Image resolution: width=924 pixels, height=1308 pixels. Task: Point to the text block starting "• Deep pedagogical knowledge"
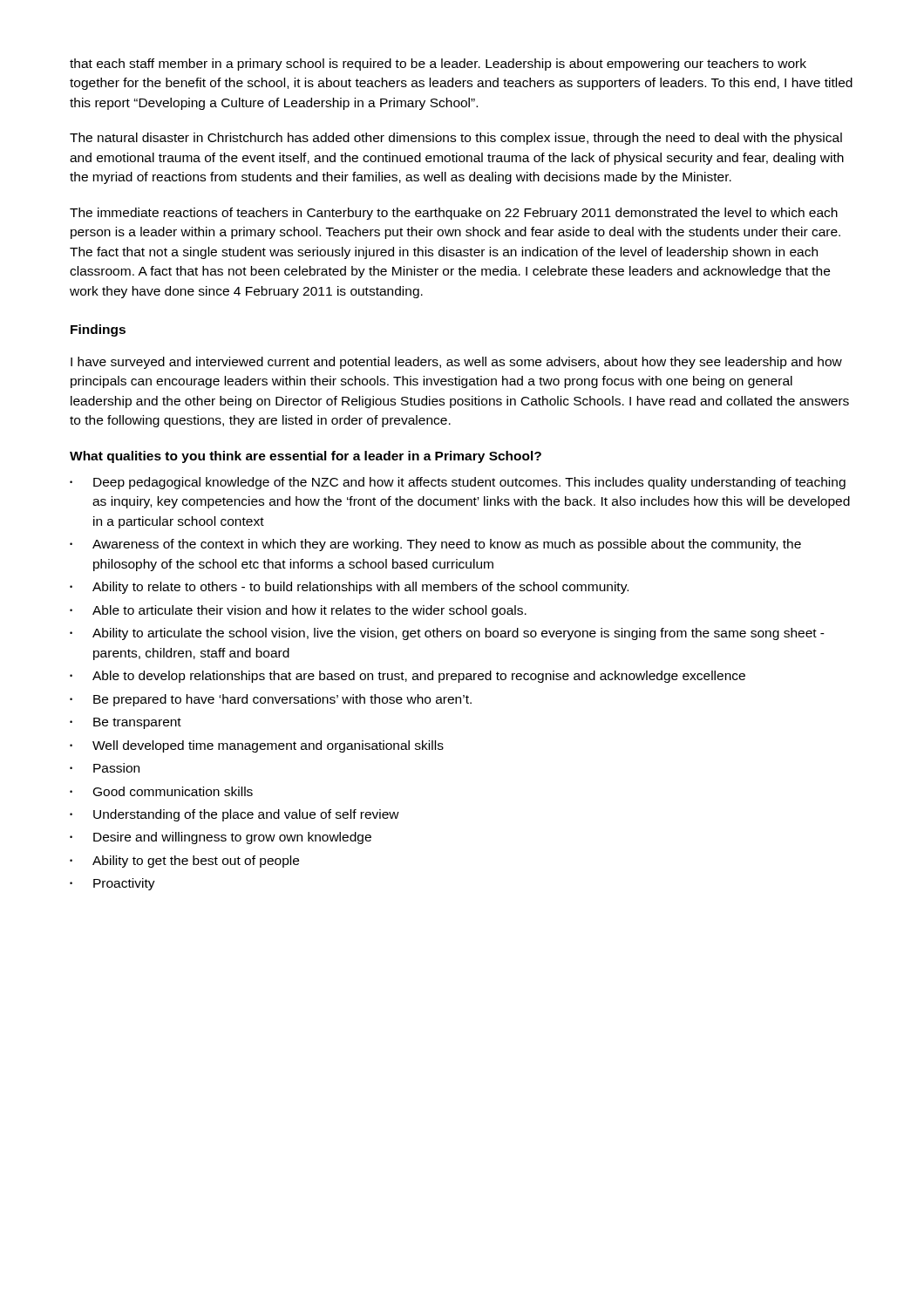pos(462,502)
